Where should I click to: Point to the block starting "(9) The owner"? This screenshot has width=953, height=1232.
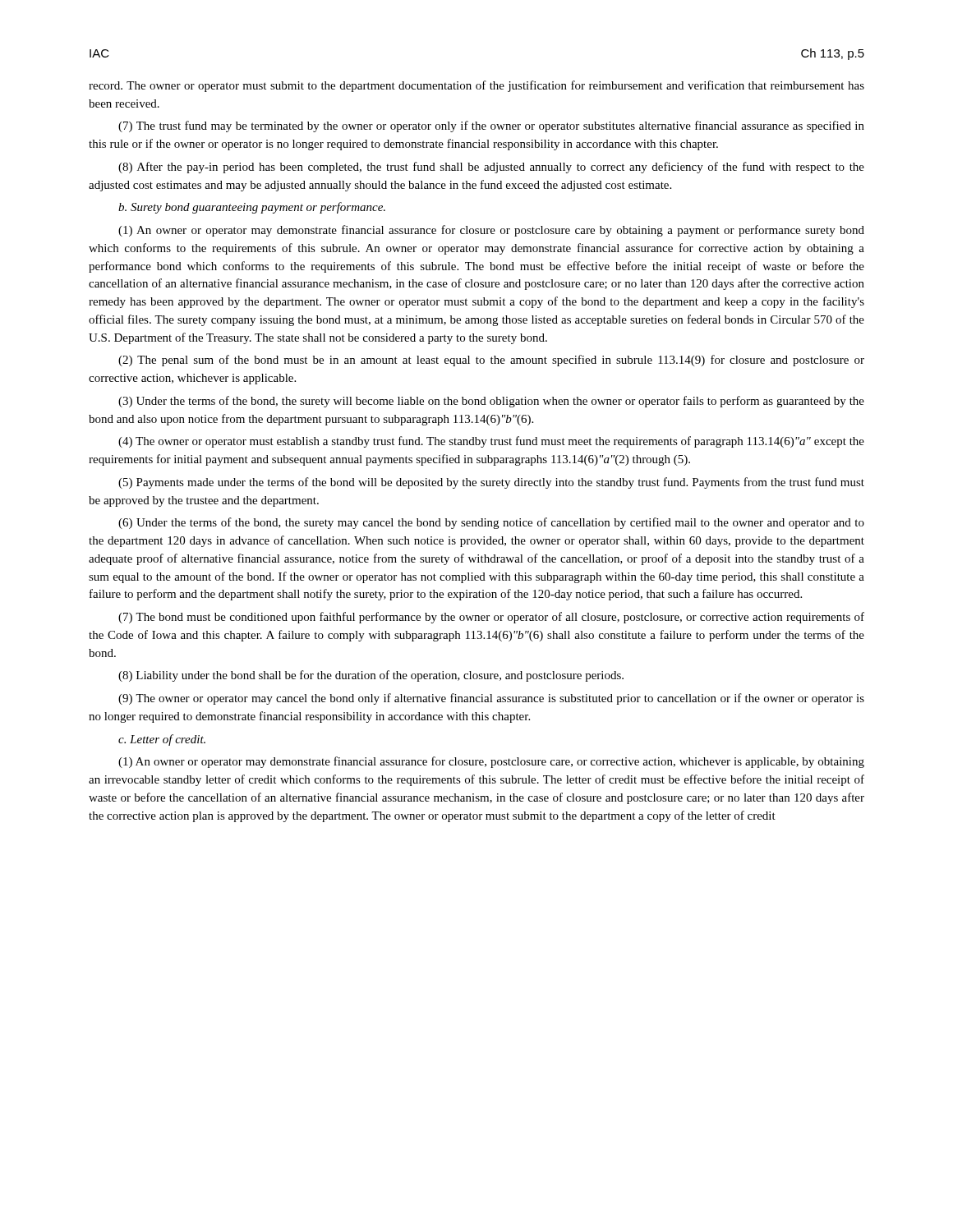point(476,708)
